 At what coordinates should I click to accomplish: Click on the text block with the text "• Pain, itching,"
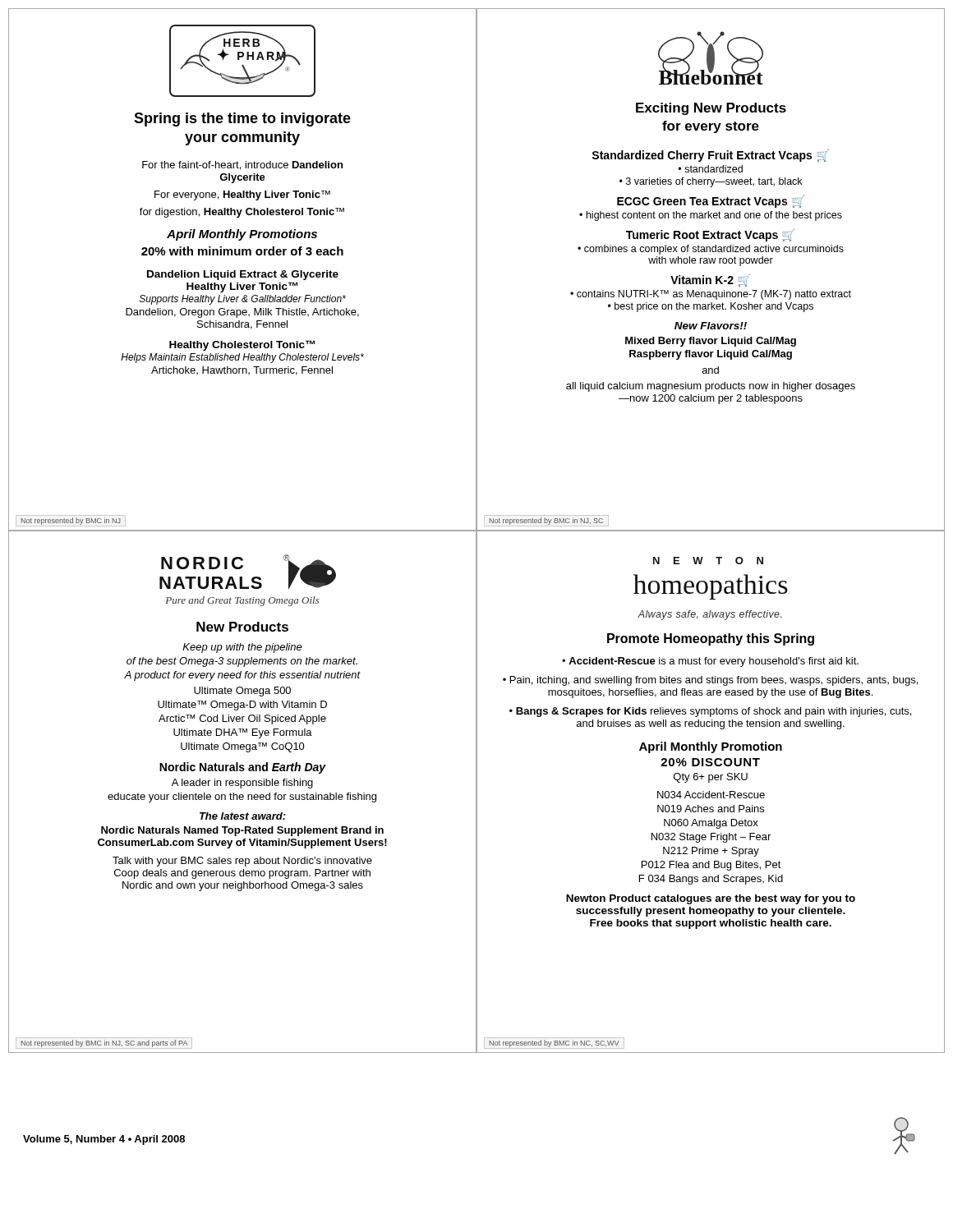711,686
